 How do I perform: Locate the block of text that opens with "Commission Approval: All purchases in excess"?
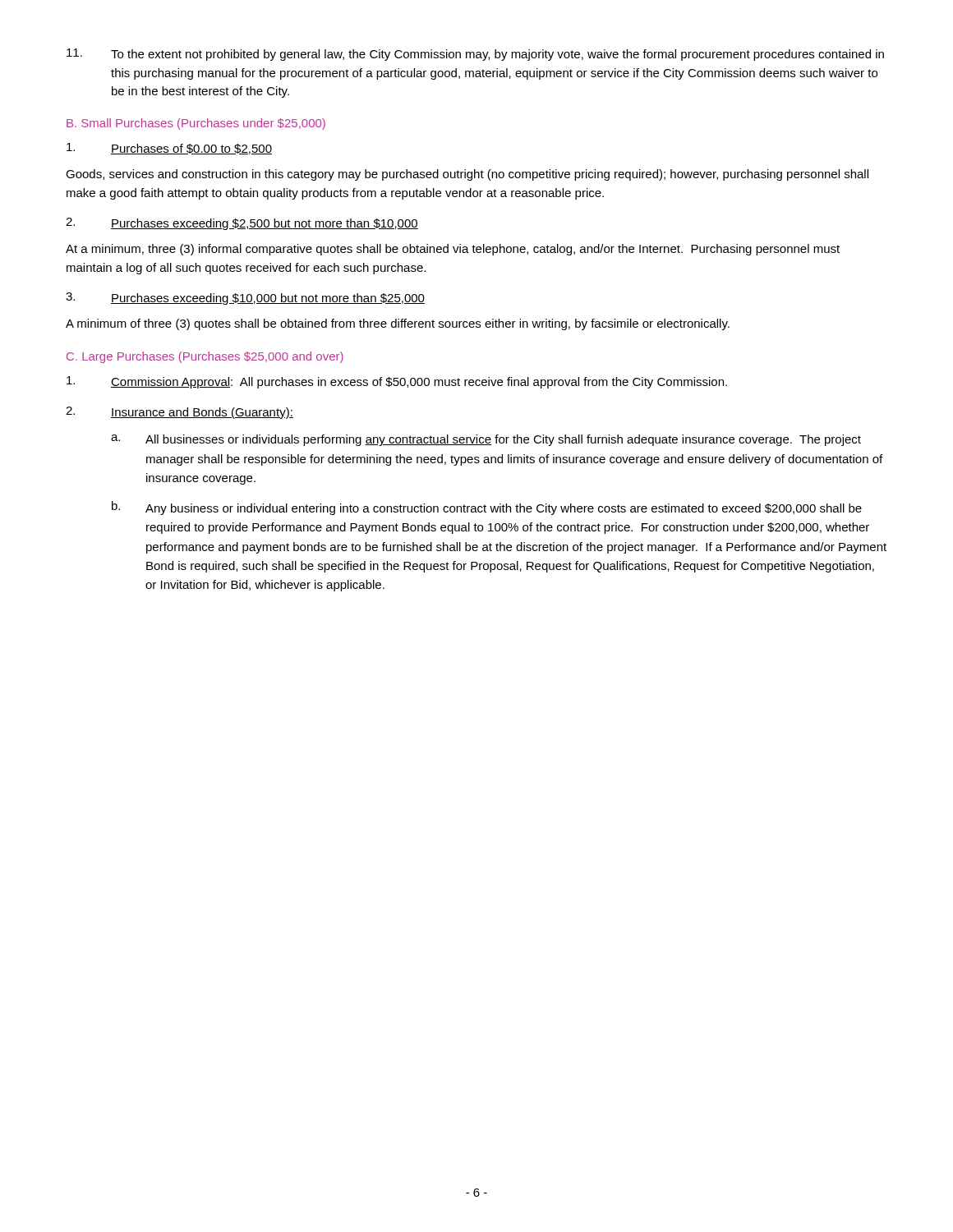(397, 382)
